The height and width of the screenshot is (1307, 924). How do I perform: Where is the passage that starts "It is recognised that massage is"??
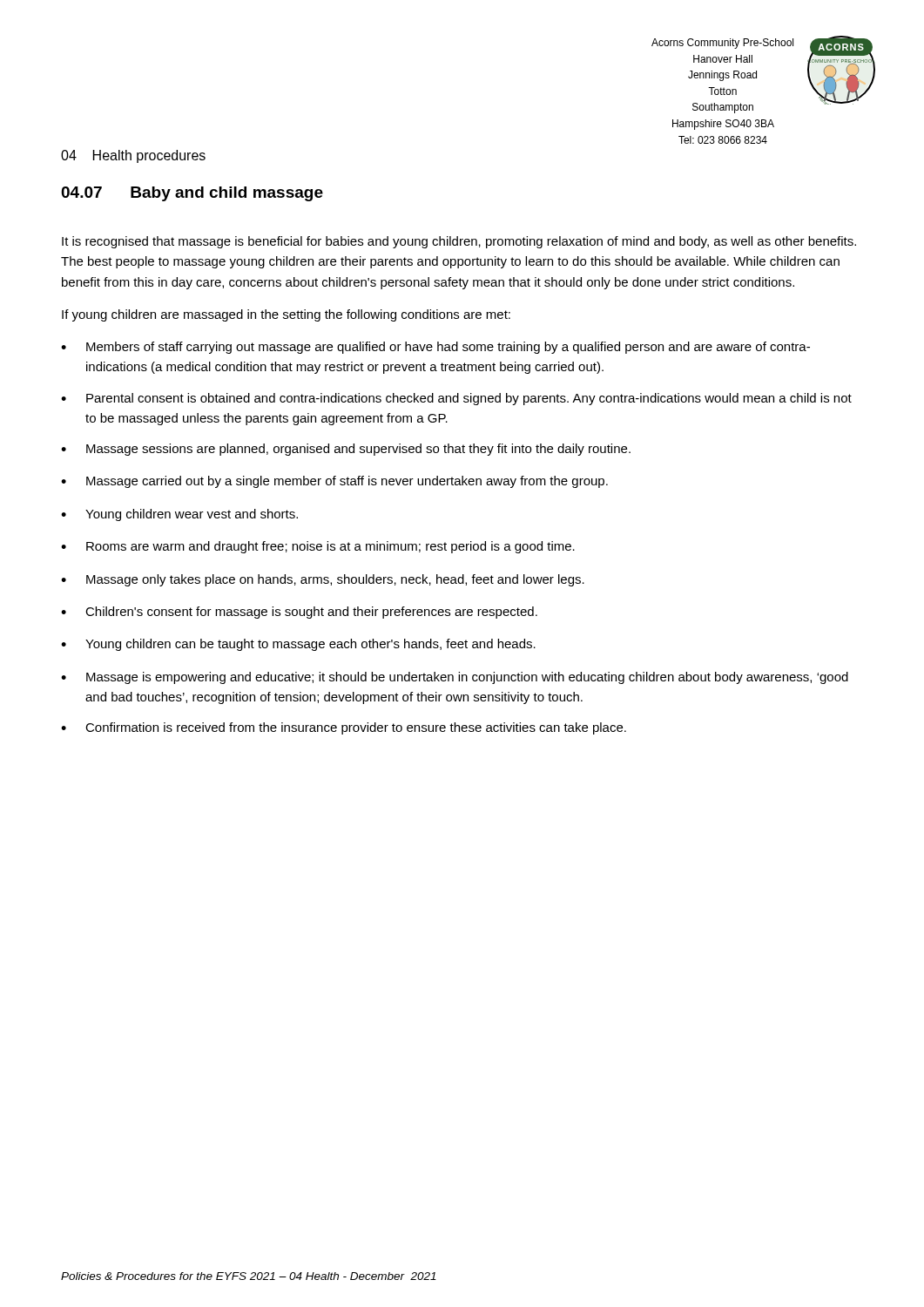pos(459,261)
